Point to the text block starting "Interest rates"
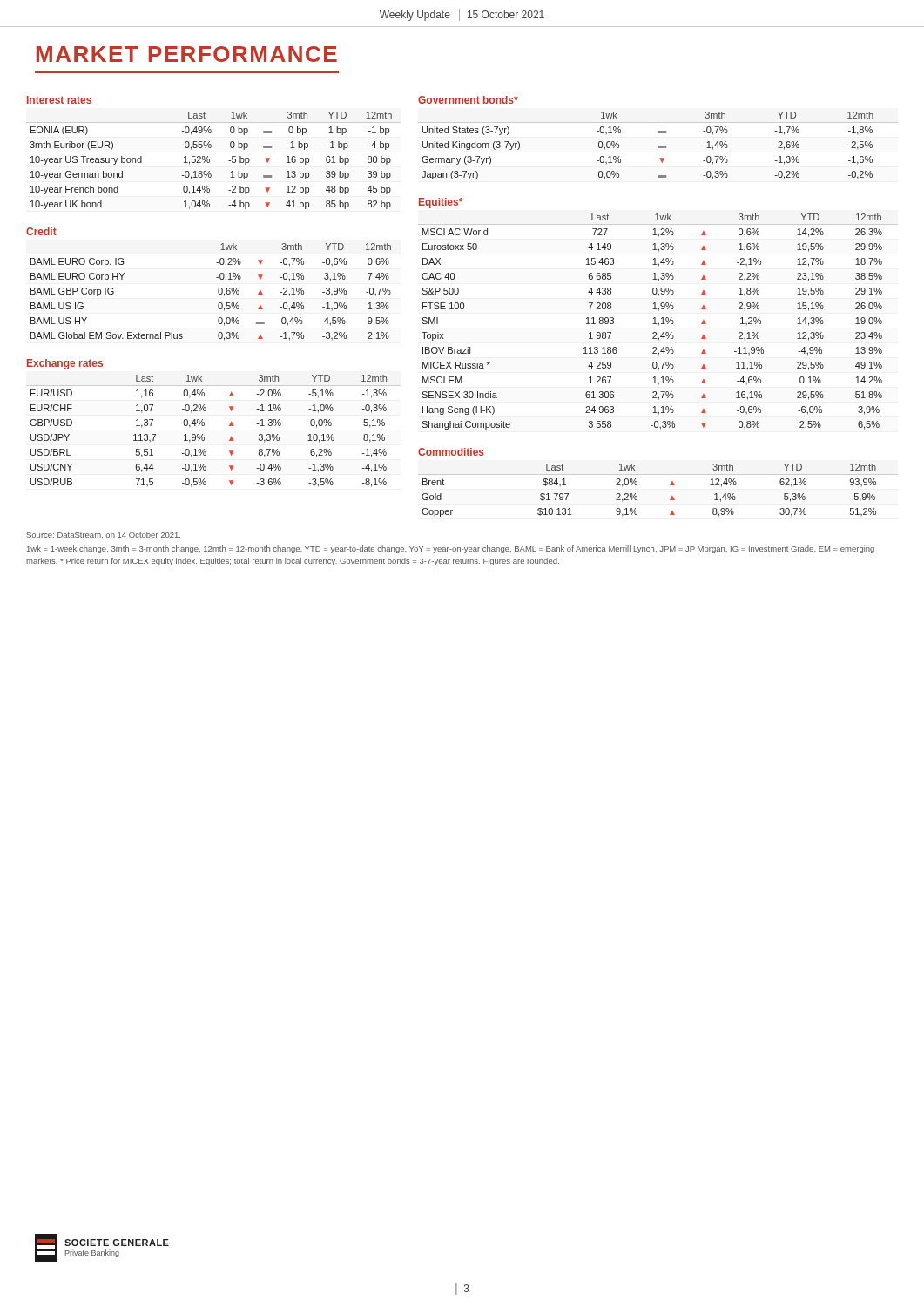This screenshot has height=1307, width=924. pyautogui.click(x=59, y=100)
